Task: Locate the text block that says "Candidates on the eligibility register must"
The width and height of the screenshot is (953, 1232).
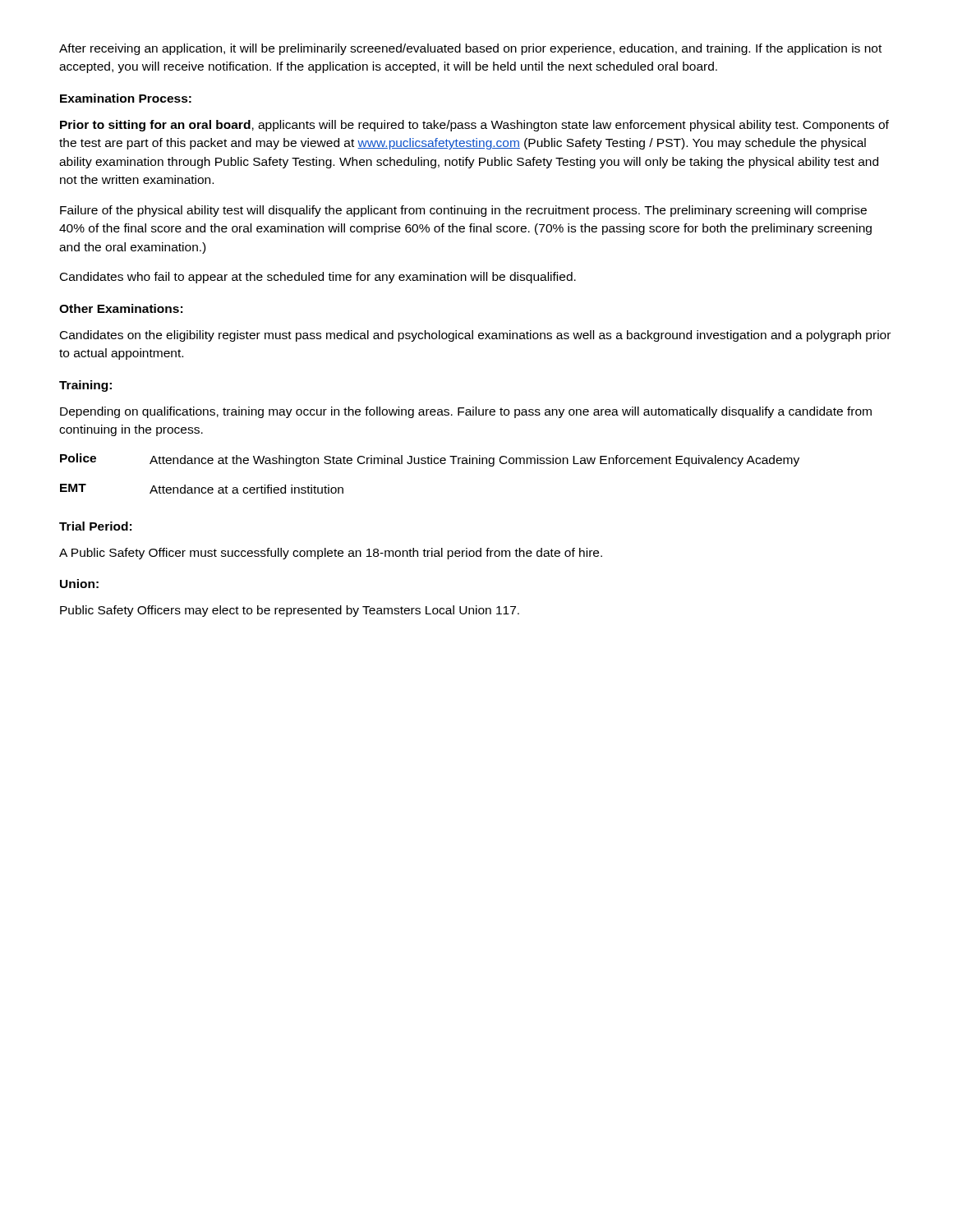Action: [x=476, y=344]
